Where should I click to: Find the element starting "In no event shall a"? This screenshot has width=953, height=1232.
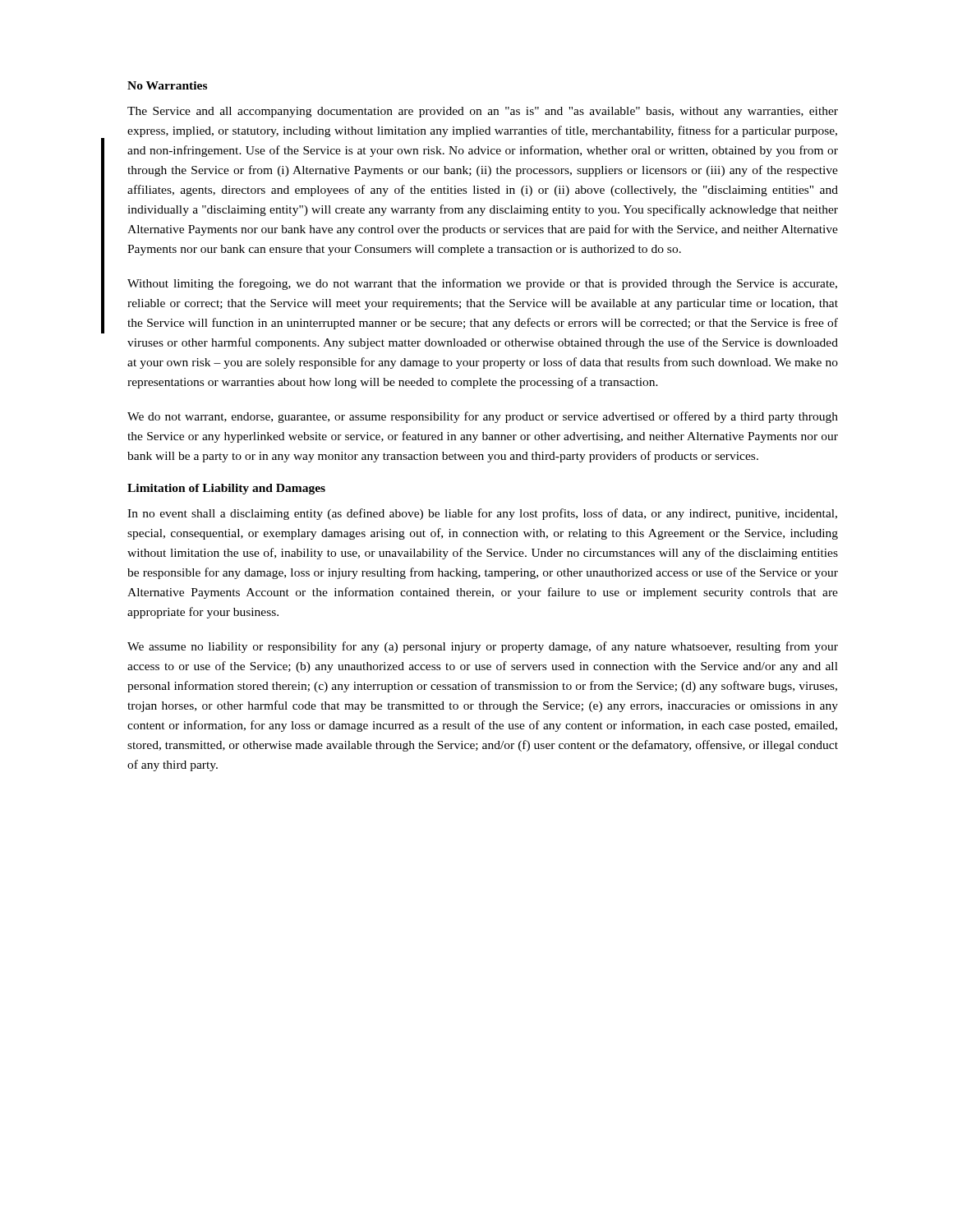(483, 562)
